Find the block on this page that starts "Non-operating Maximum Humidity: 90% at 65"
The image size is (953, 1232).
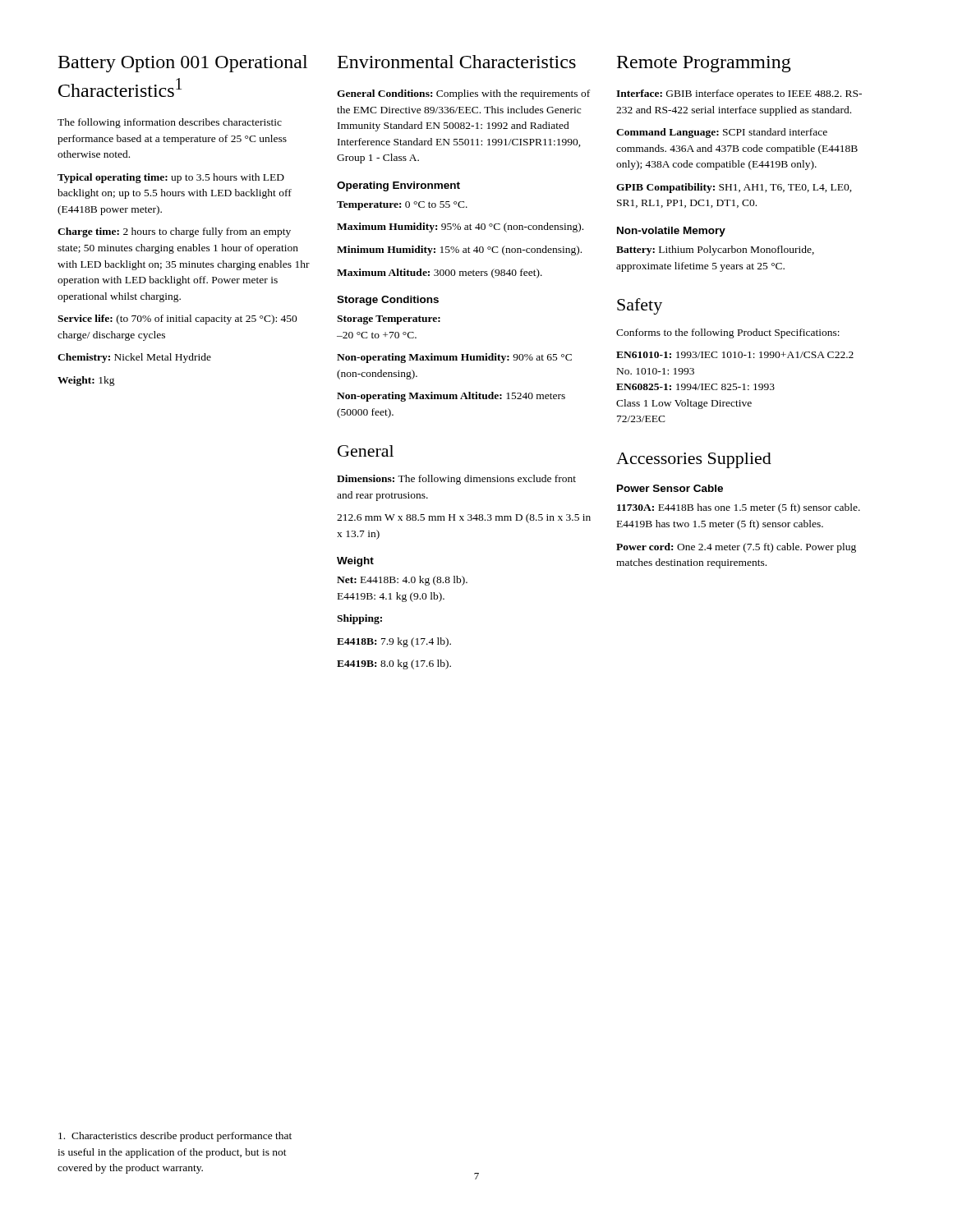pyautogui.click(x=464, y=365)
